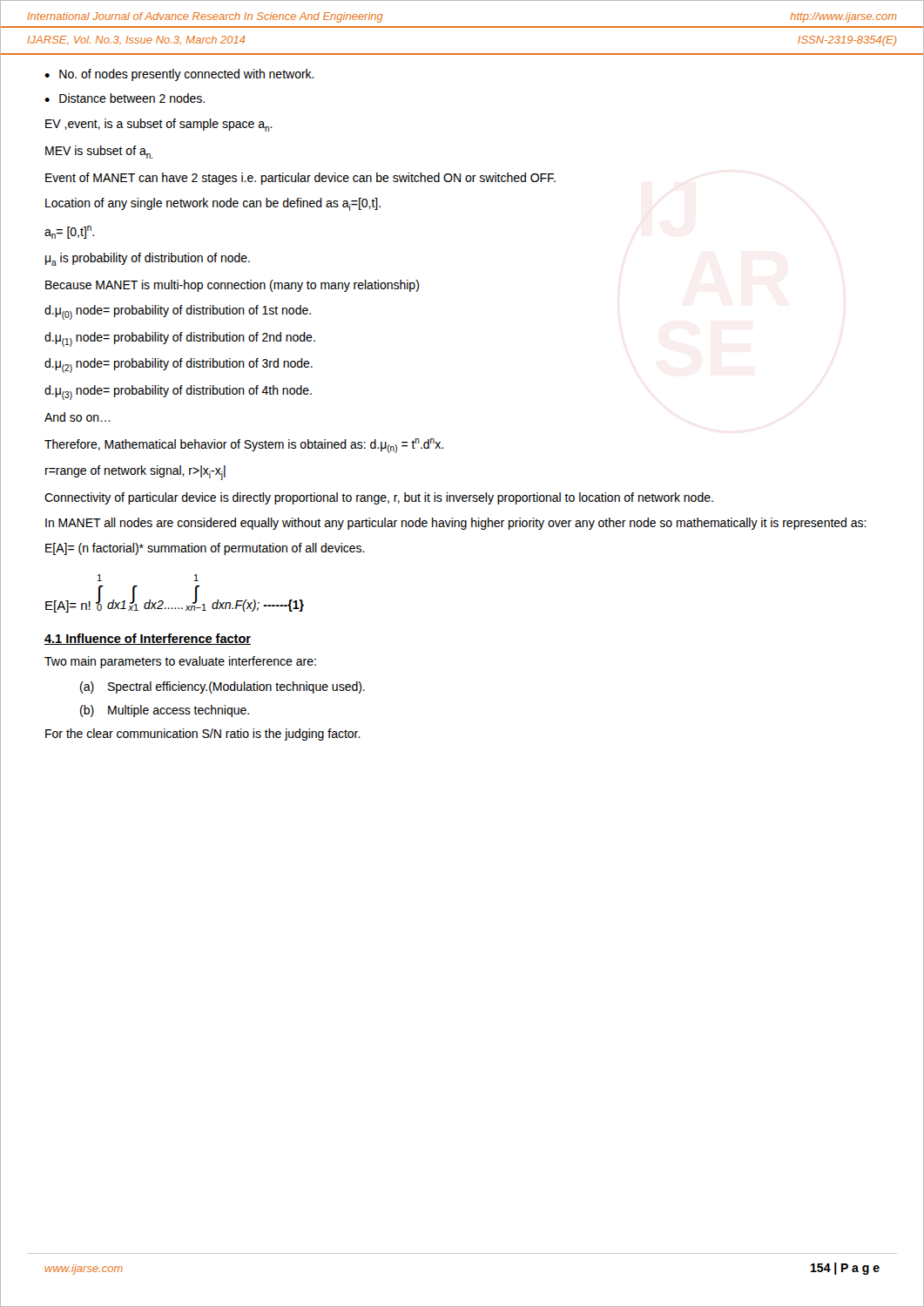Select the text starting "d.μ(1) node= probability"
This screenshot has height=1307, width=924.
pyautogui.click(x=180, y=338)
